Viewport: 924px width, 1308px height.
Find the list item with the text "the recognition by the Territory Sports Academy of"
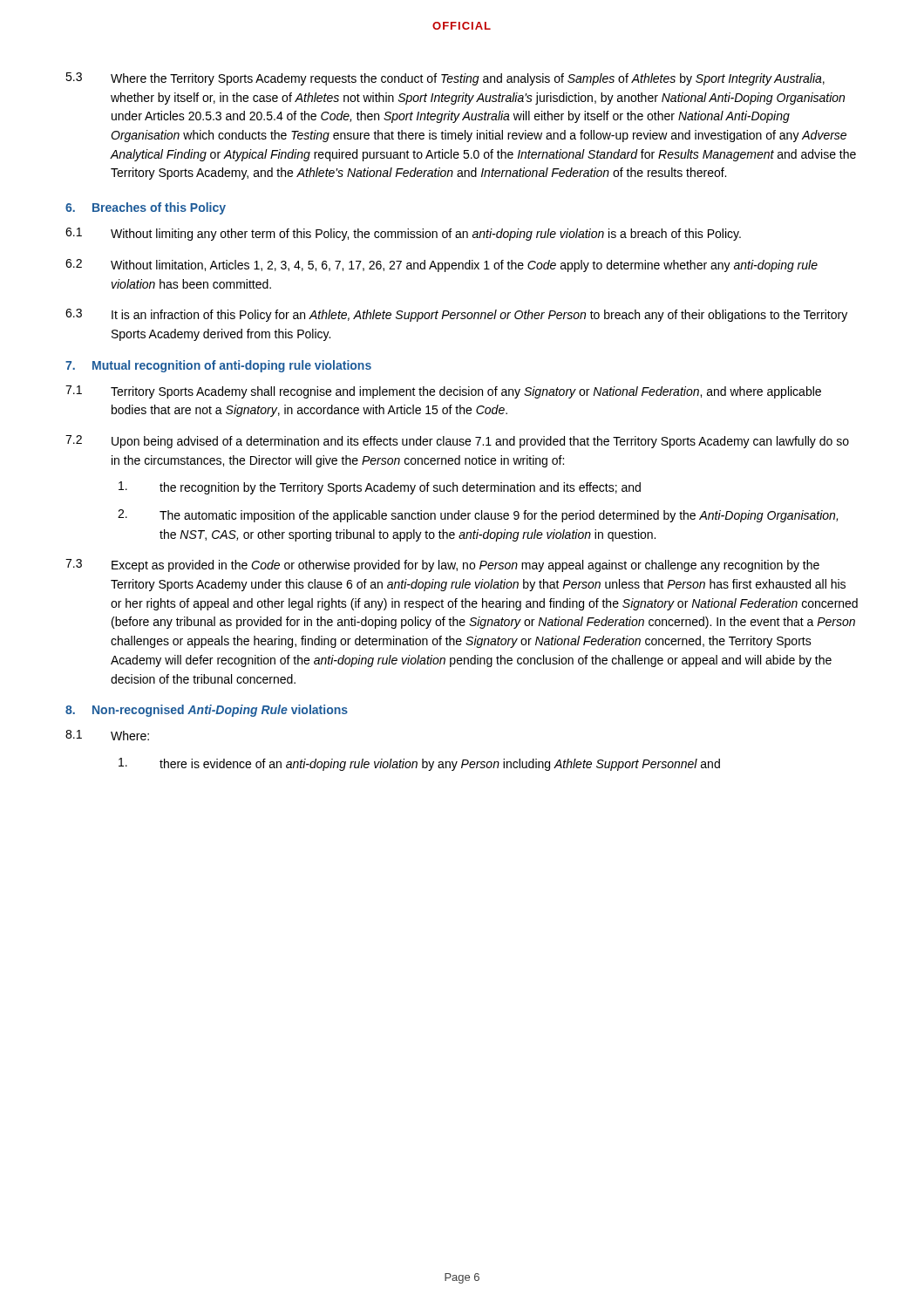[x=485, y=488]
